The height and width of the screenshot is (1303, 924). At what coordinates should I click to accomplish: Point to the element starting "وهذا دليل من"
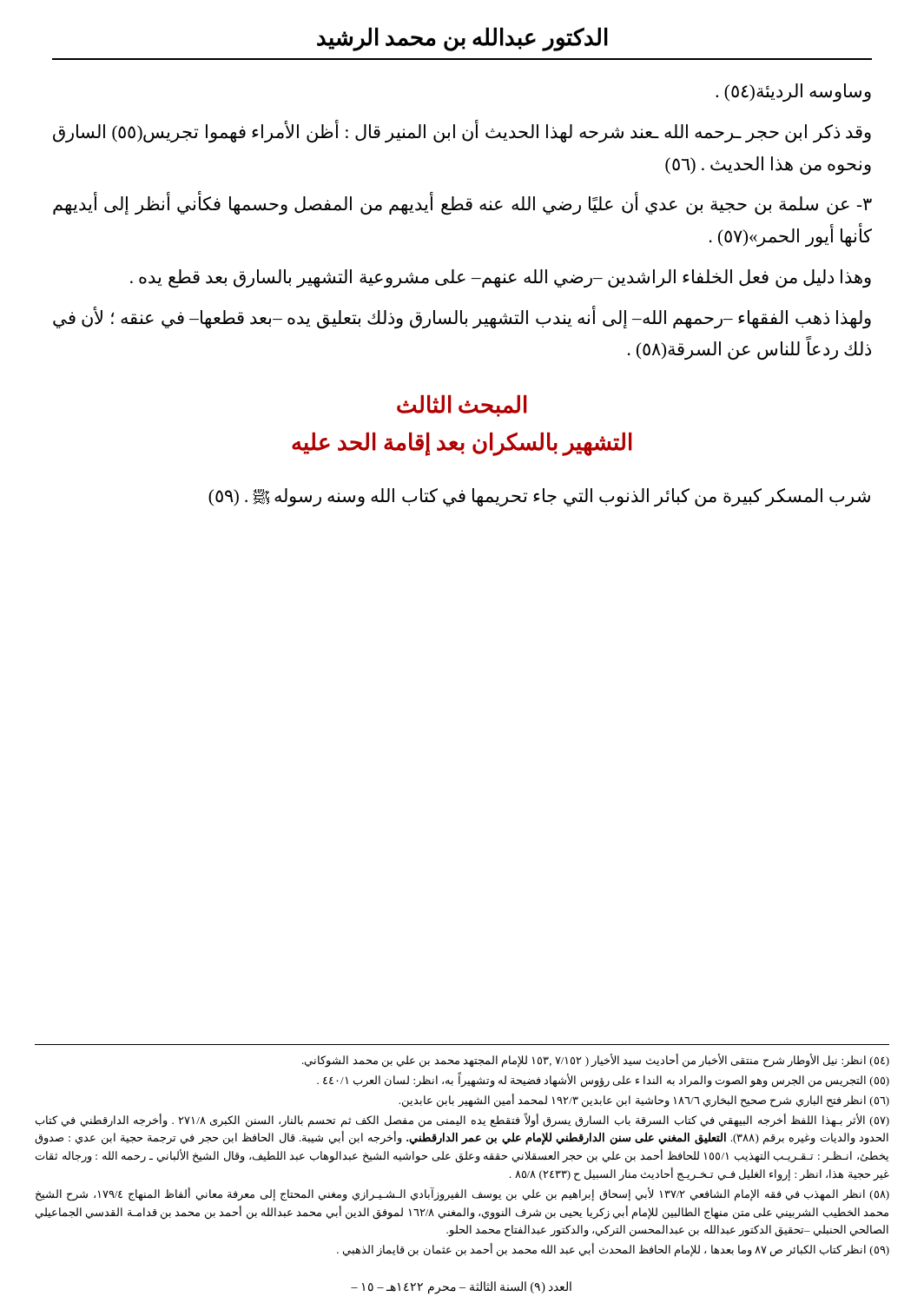[x=501, y=277]
